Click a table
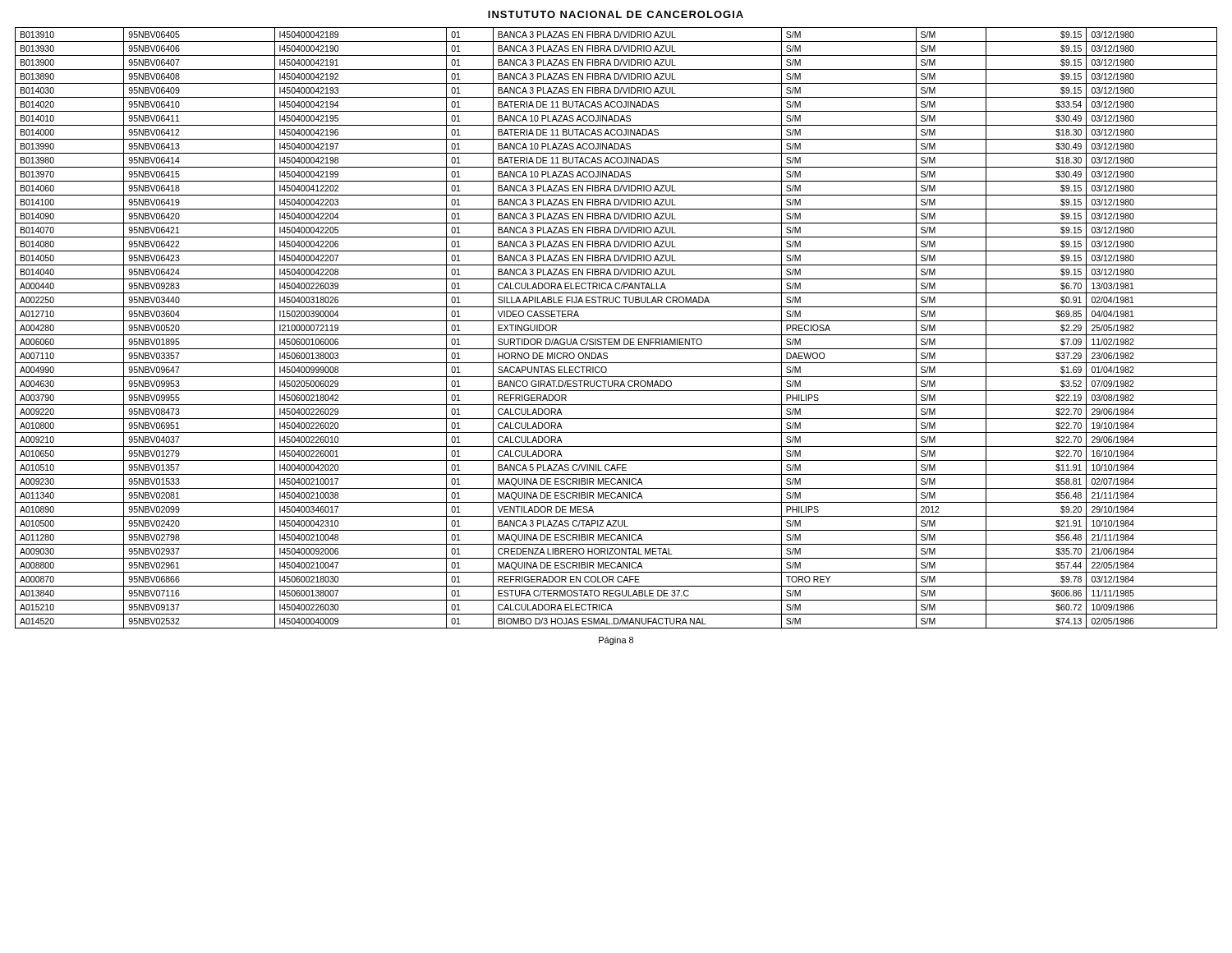The width and height of the screenshot is (1232, 953). coord(616,328)
